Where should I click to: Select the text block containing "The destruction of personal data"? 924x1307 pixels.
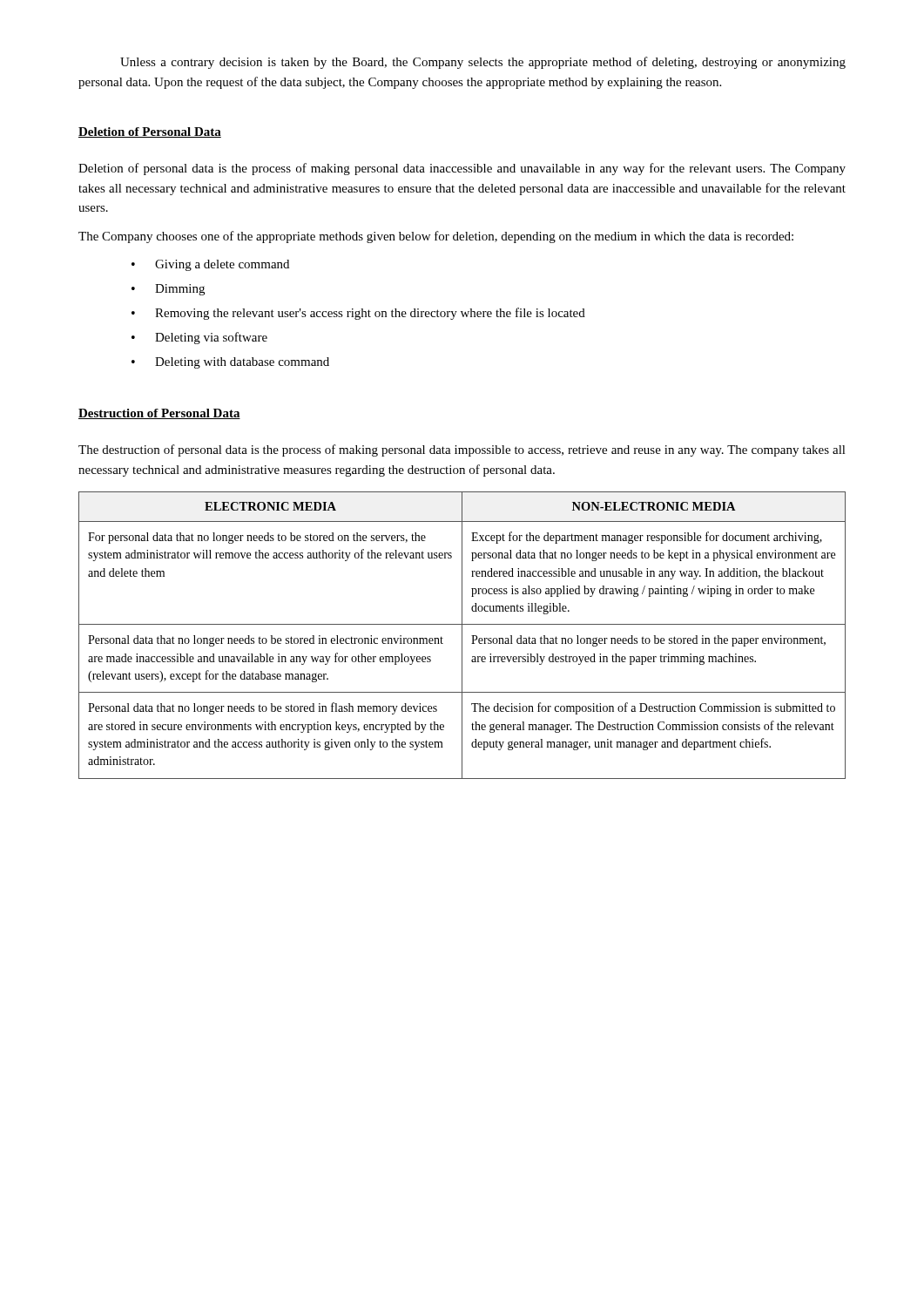(x=462, y=459)
